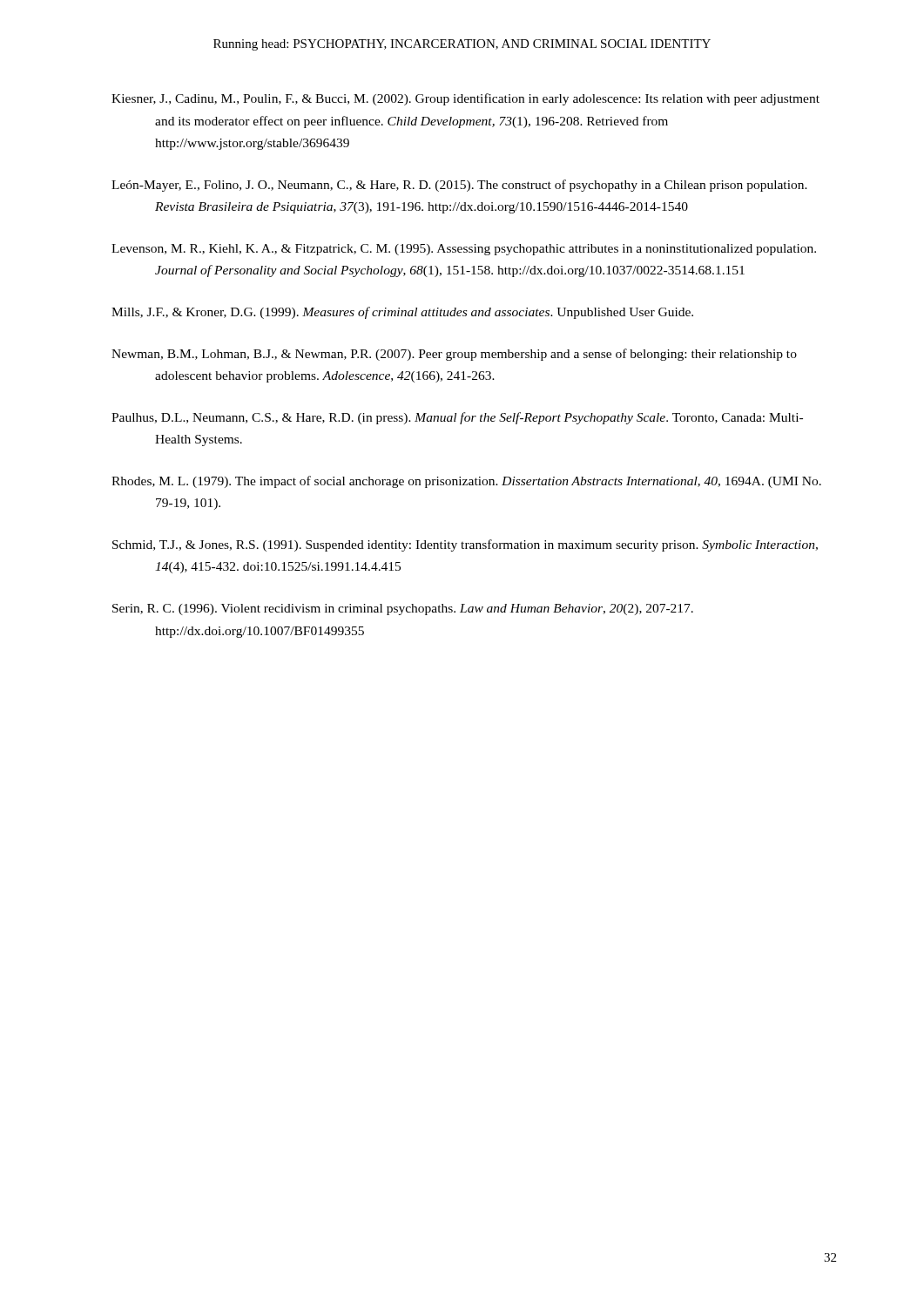Find the passage starting "Newman, B.M., Lohman, B.J.,"
The width and height of the screenshot is (924, 1307).
click(454, 364)
